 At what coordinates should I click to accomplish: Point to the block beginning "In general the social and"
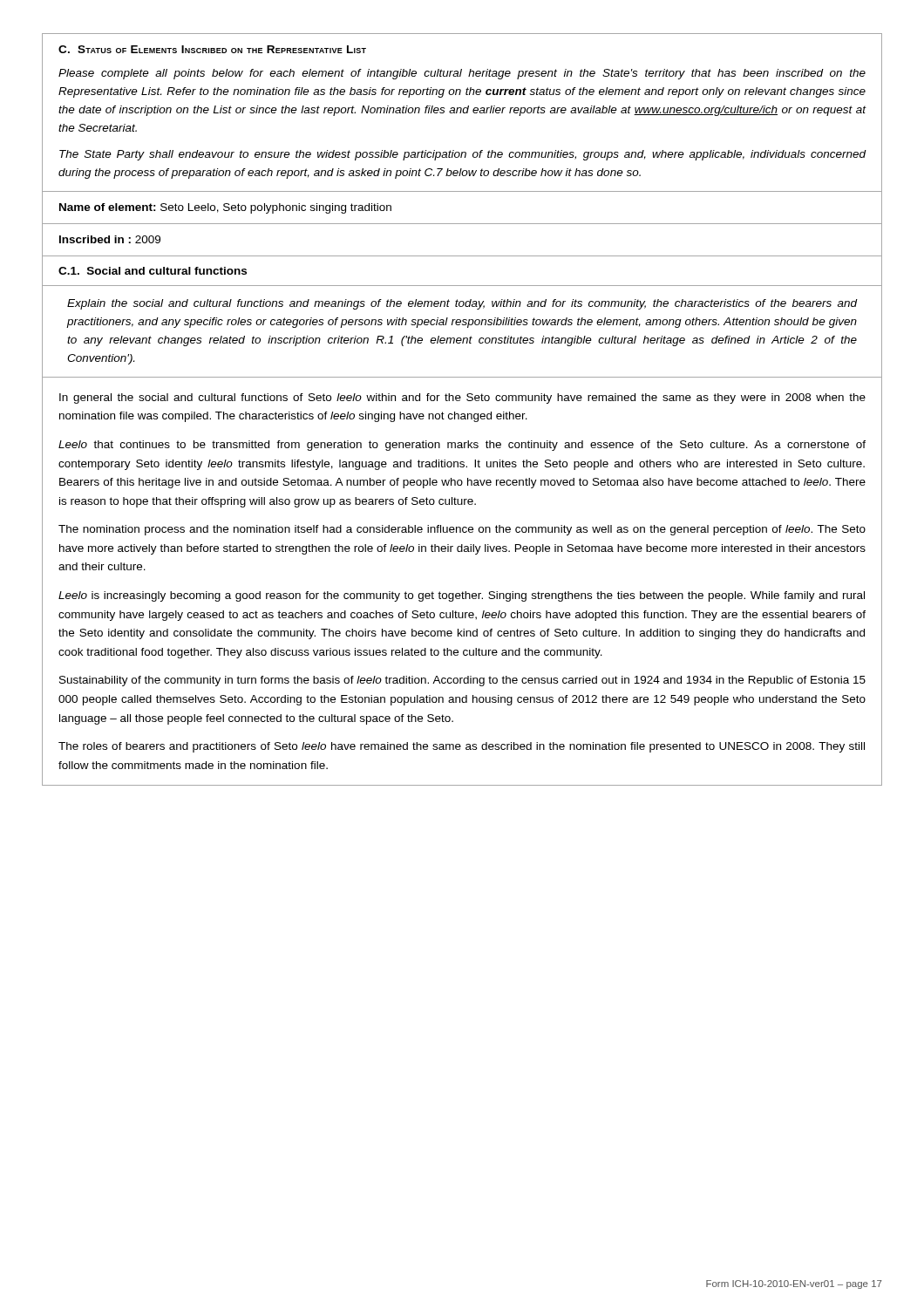tap(462, 406)
